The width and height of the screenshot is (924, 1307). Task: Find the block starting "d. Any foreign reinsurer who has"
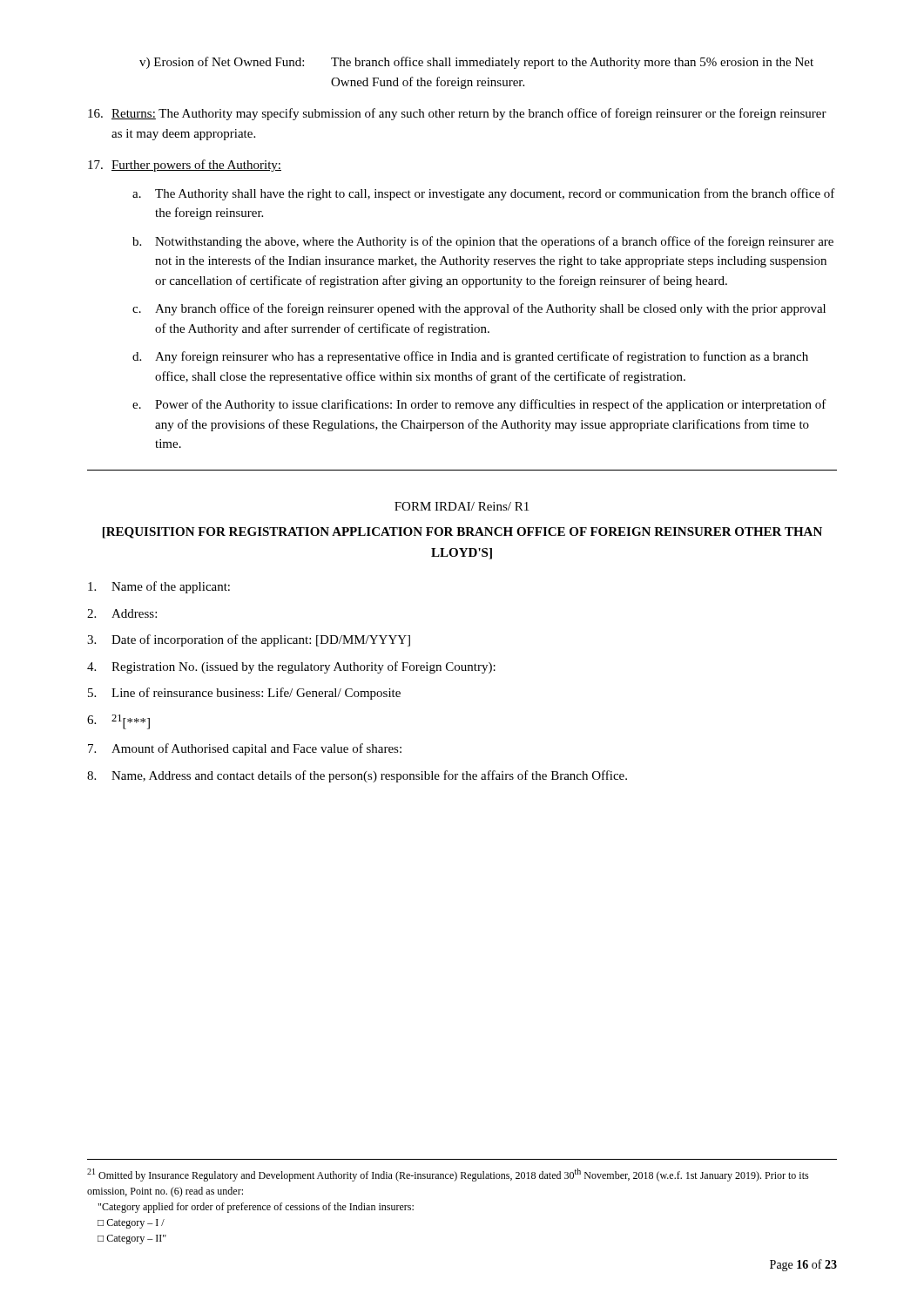pos(485,366)
